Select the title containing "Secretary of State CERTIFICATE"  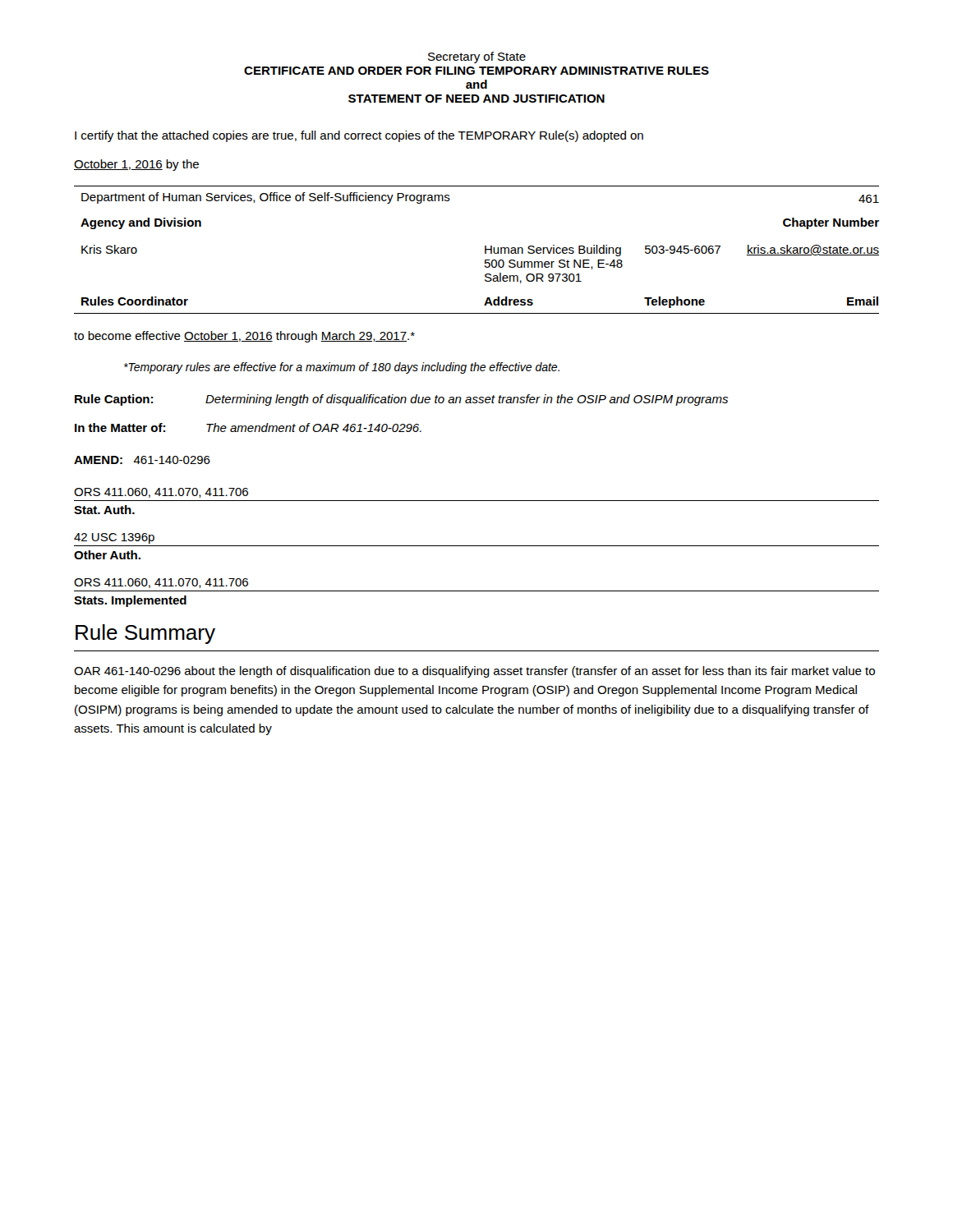pos(476,77)
